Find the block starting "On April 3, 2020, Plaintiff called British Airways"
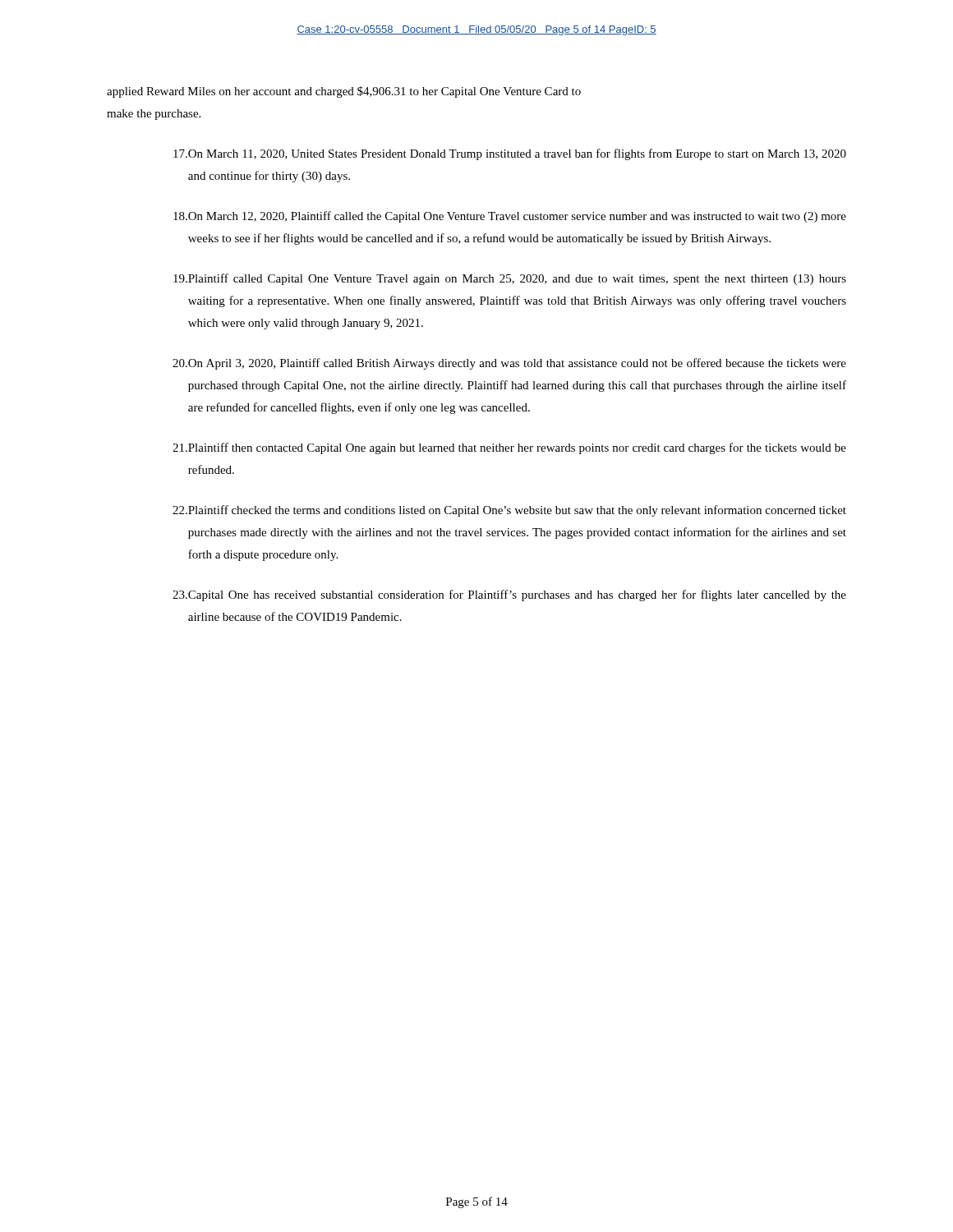The height and width of the screenshot is (1232, 953). [476, 386]
